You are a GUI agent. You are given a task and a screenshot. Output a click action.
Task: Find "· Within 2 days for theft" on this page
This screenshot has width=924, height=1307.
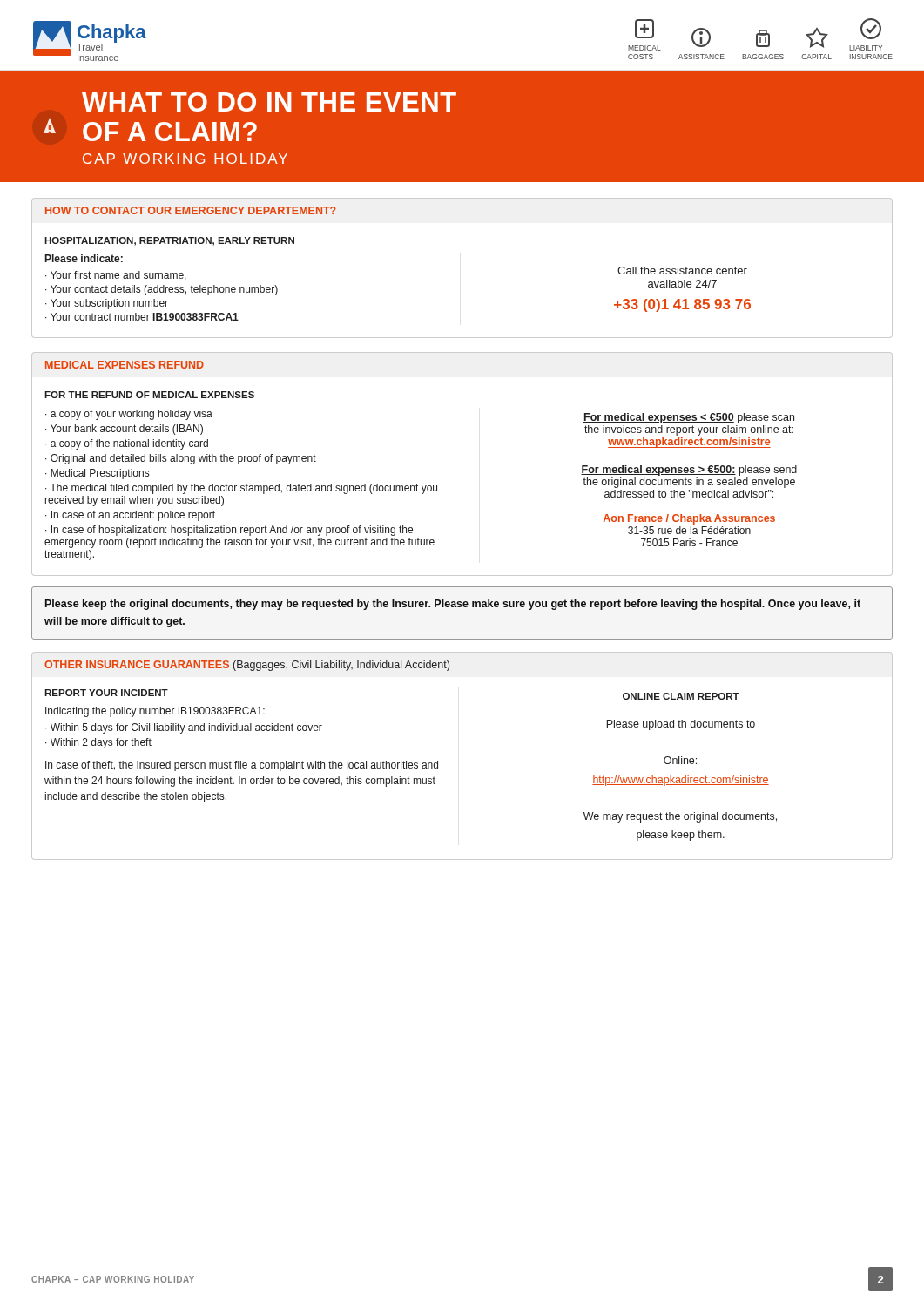[x=98, y=742]
